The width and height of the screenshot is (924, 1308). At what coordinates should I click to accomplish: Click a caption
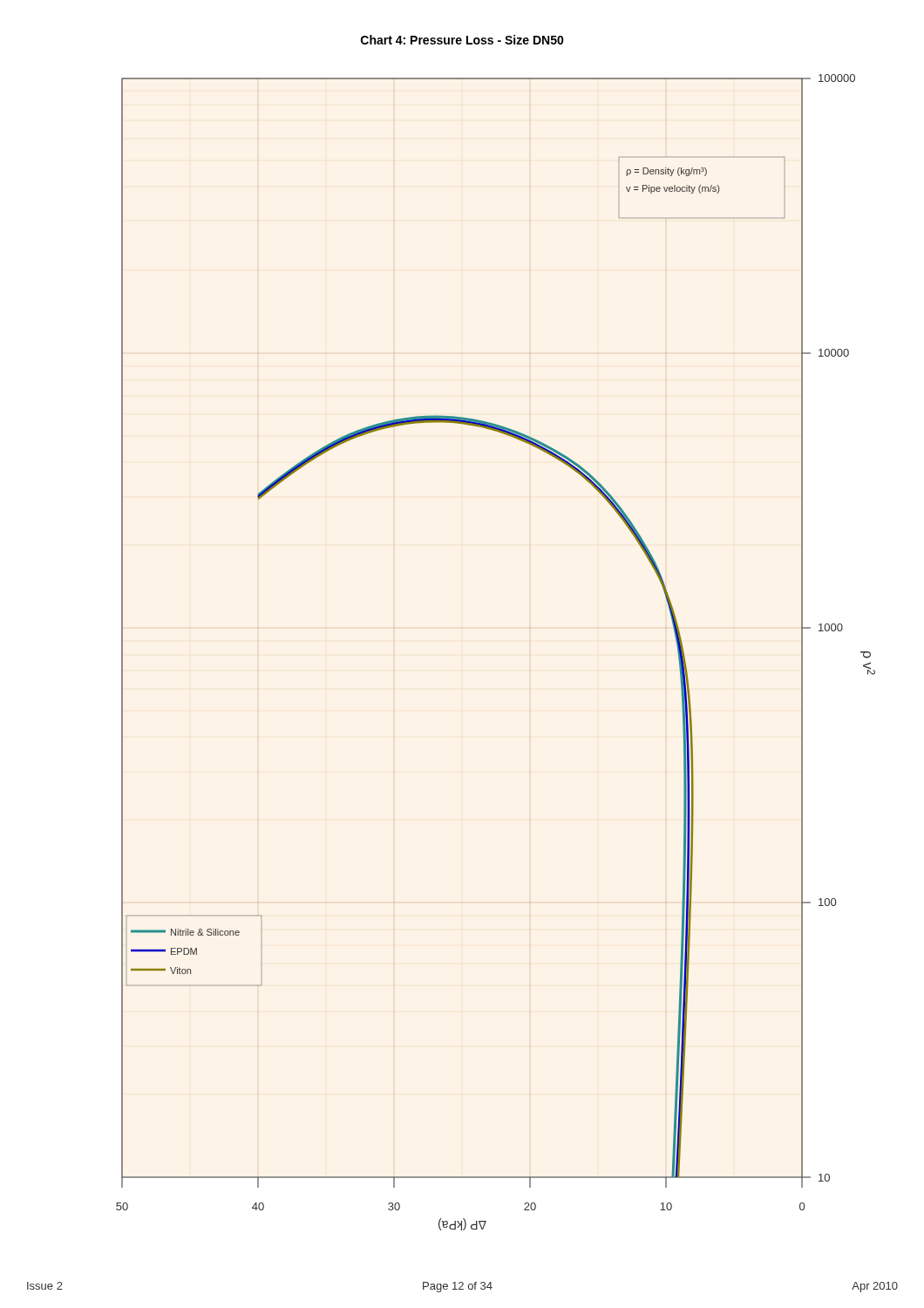click(462, 40)
